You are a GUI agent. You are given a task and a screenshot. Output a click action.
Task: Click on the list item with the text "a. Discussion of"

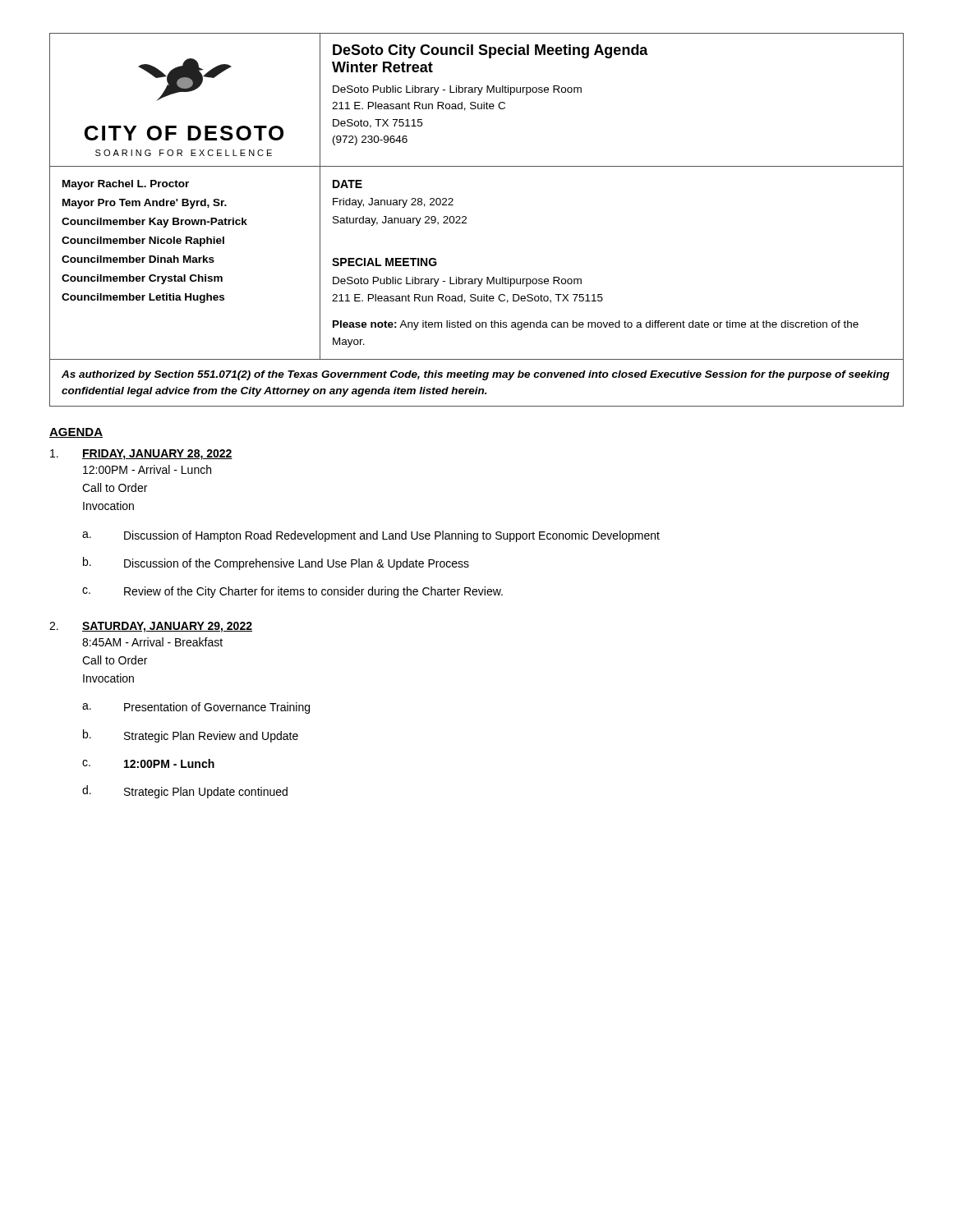coord(493,535)
